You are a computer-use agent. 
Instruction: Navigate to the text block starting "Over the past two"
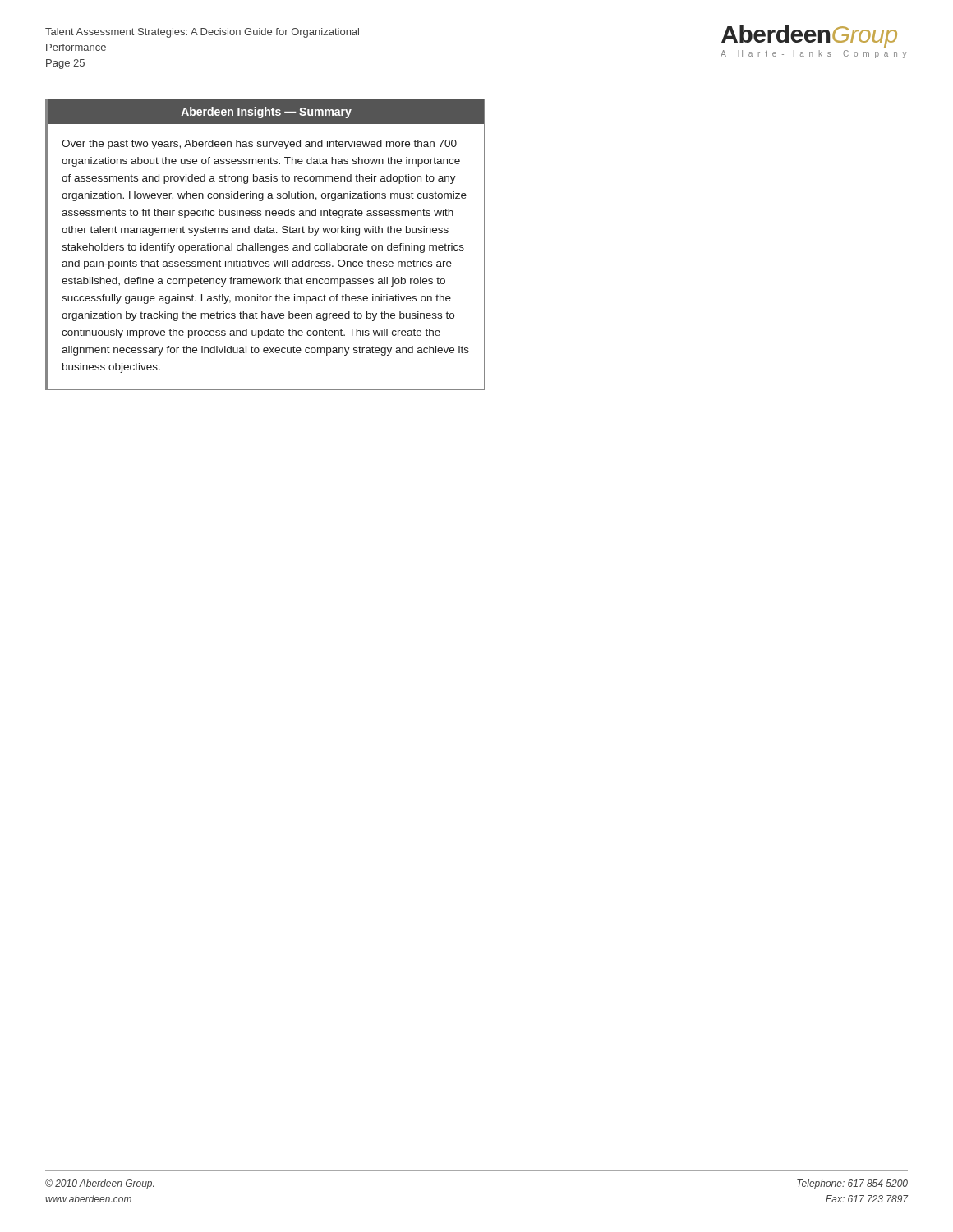[x=265, y=255]
